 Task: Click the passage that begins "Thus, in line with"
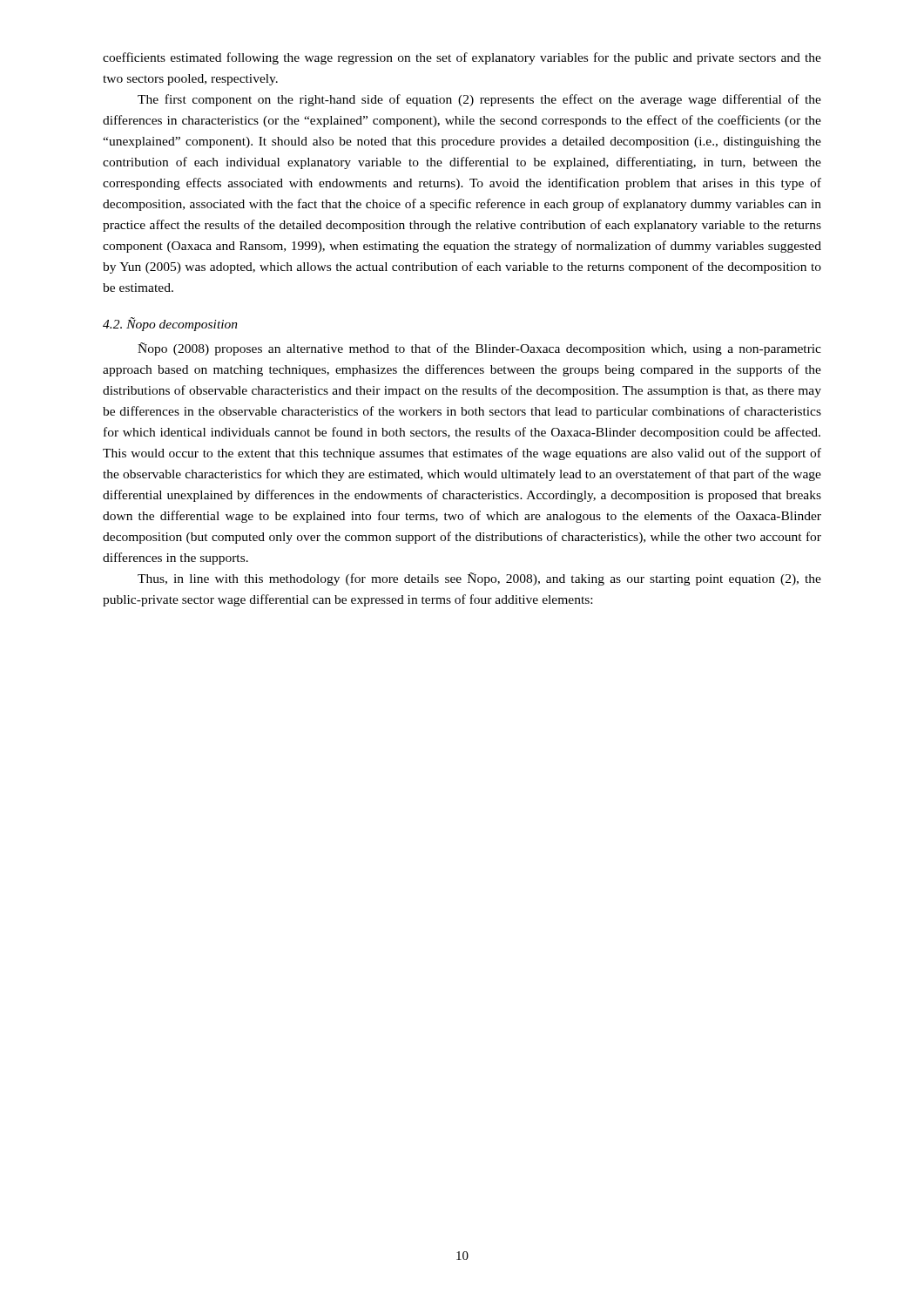coord(462,589)
